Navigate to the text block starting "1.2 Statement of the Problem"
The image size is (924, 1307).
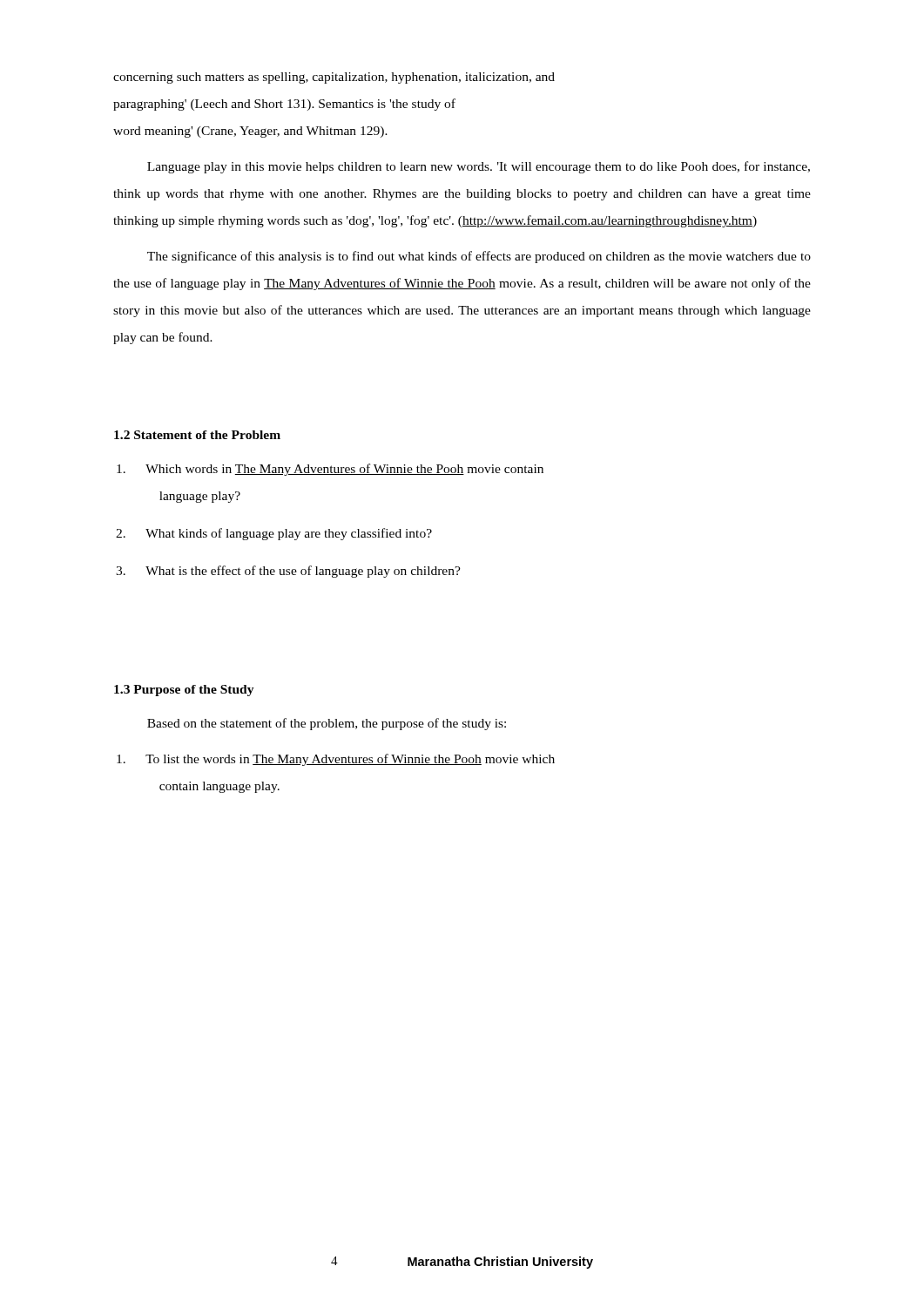click(x=197, y=434)
